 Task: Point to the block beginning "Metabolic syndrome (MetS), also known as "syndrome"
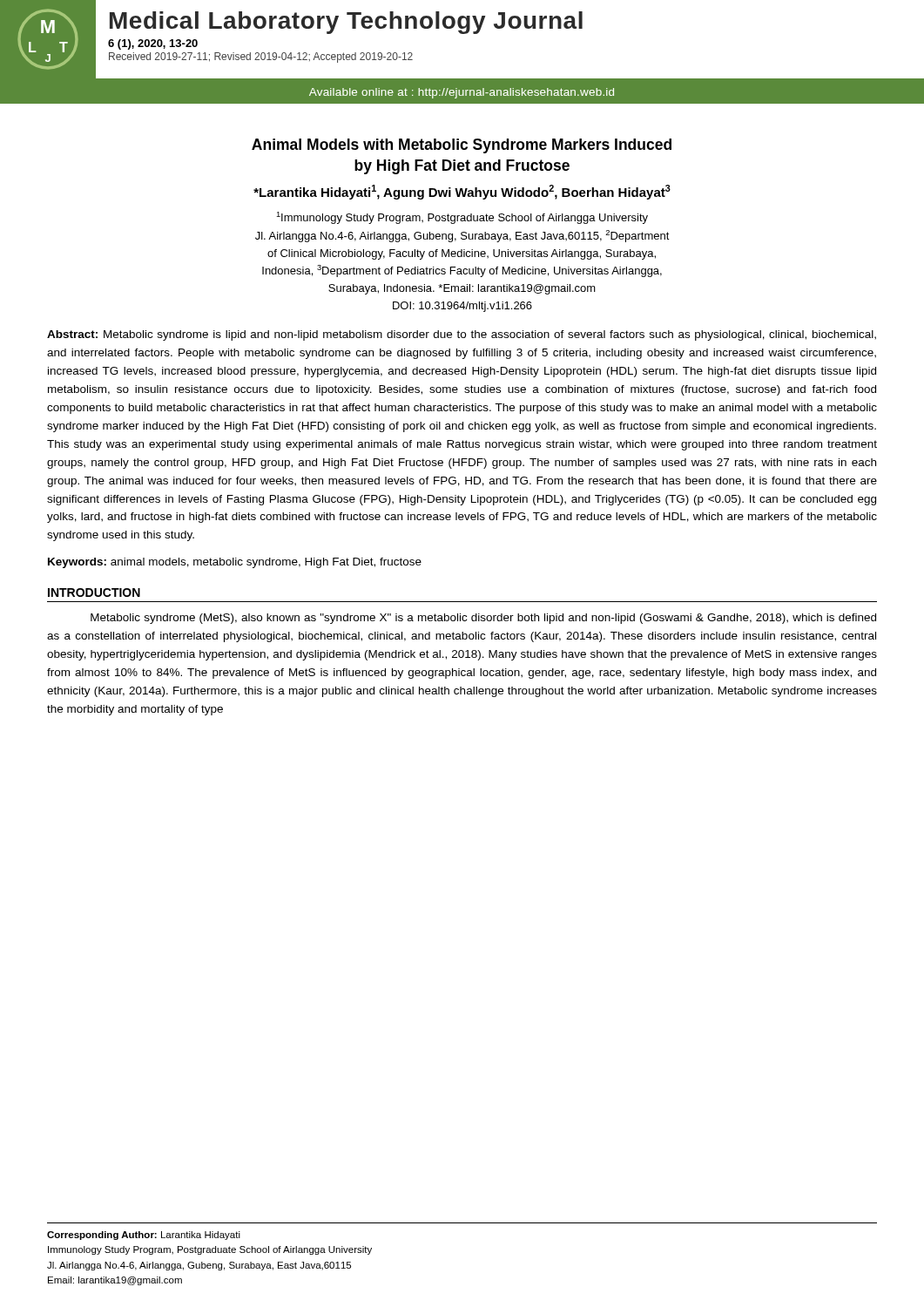click(462, 663)
